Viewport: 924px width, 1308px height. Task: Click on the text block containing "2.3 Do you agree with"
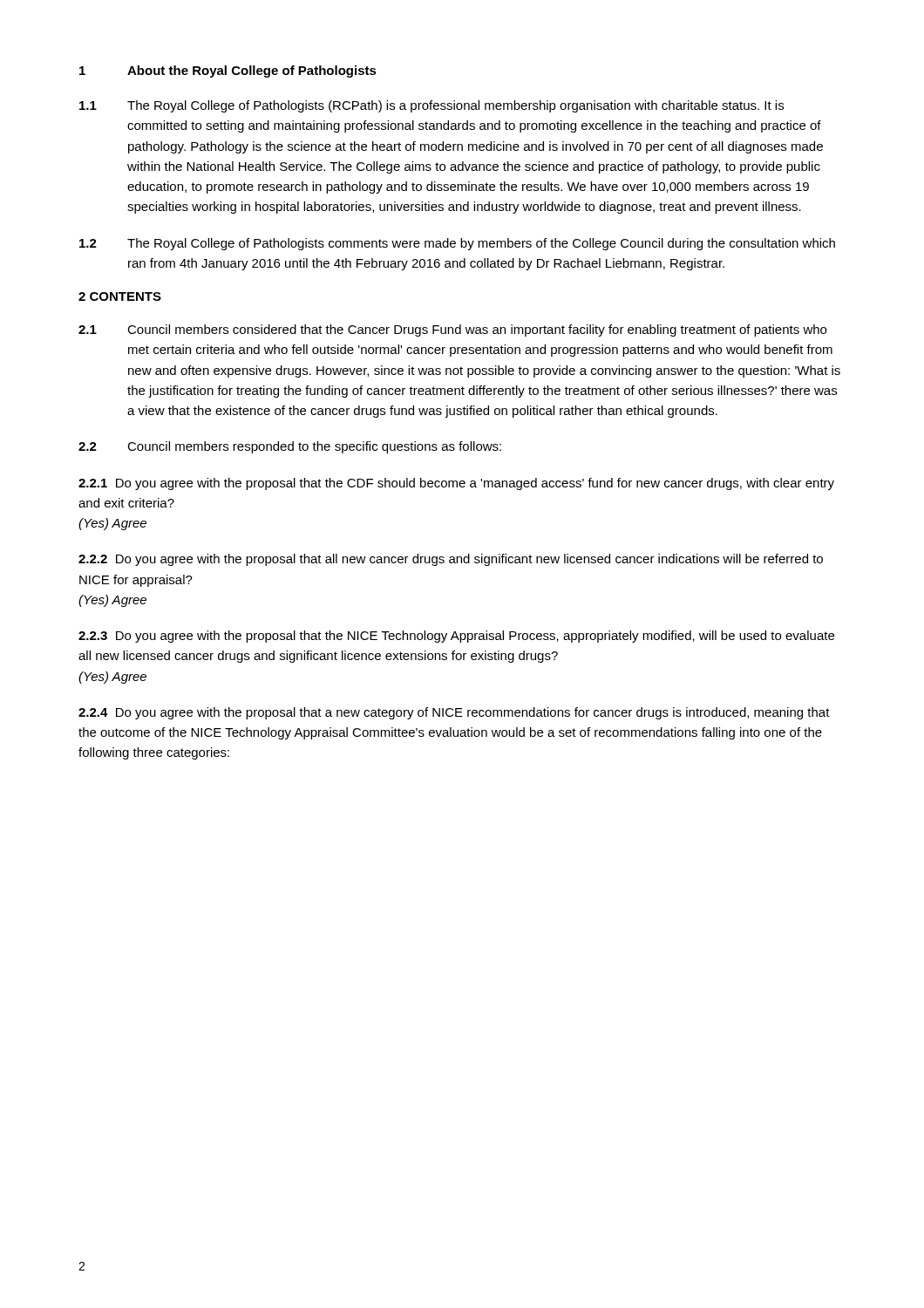(457, 656)
